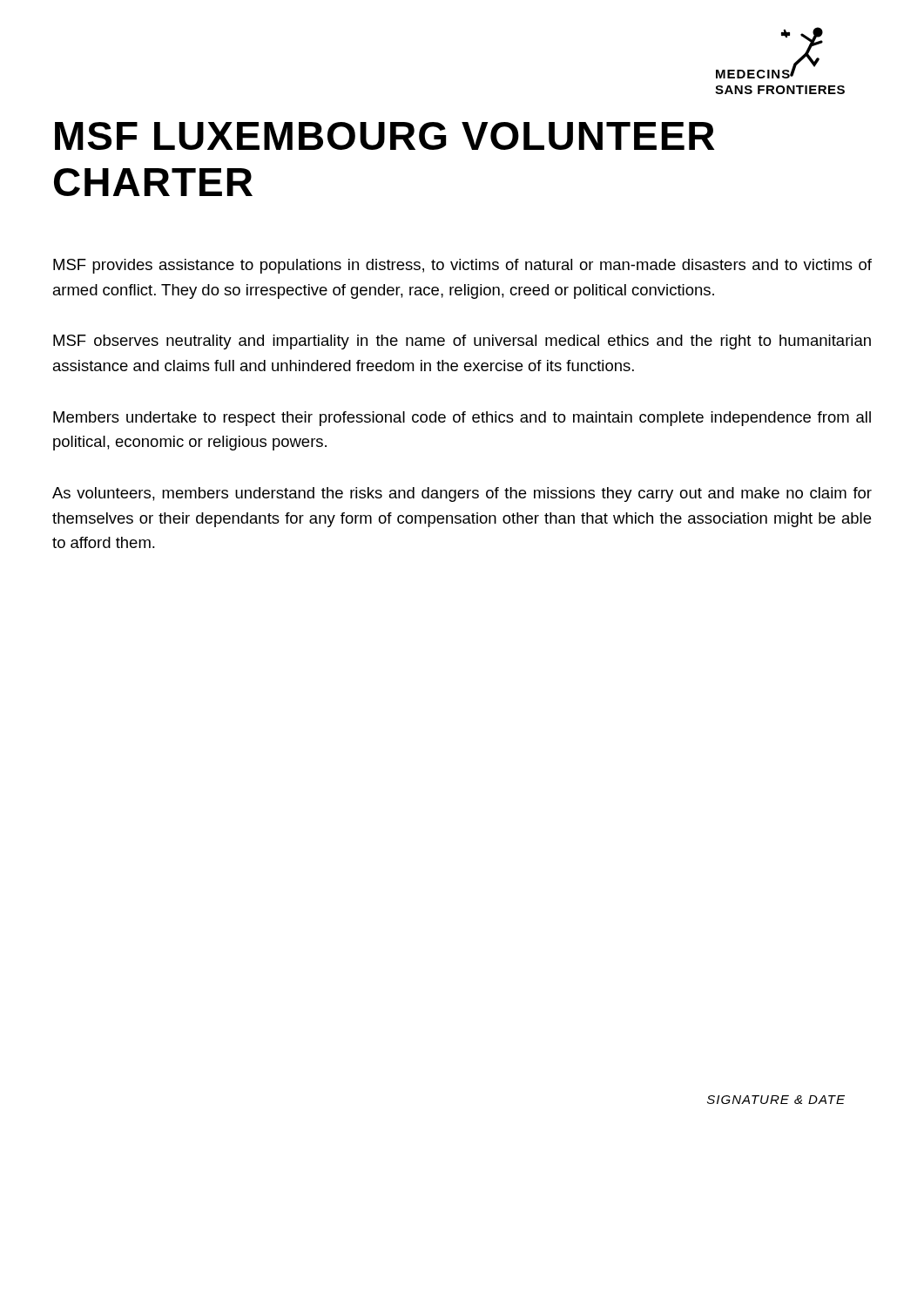This screenshot has width=924, height=1307.
Task: Locate the region starting "As volunteers, members understand"
Action: point(462,518)
